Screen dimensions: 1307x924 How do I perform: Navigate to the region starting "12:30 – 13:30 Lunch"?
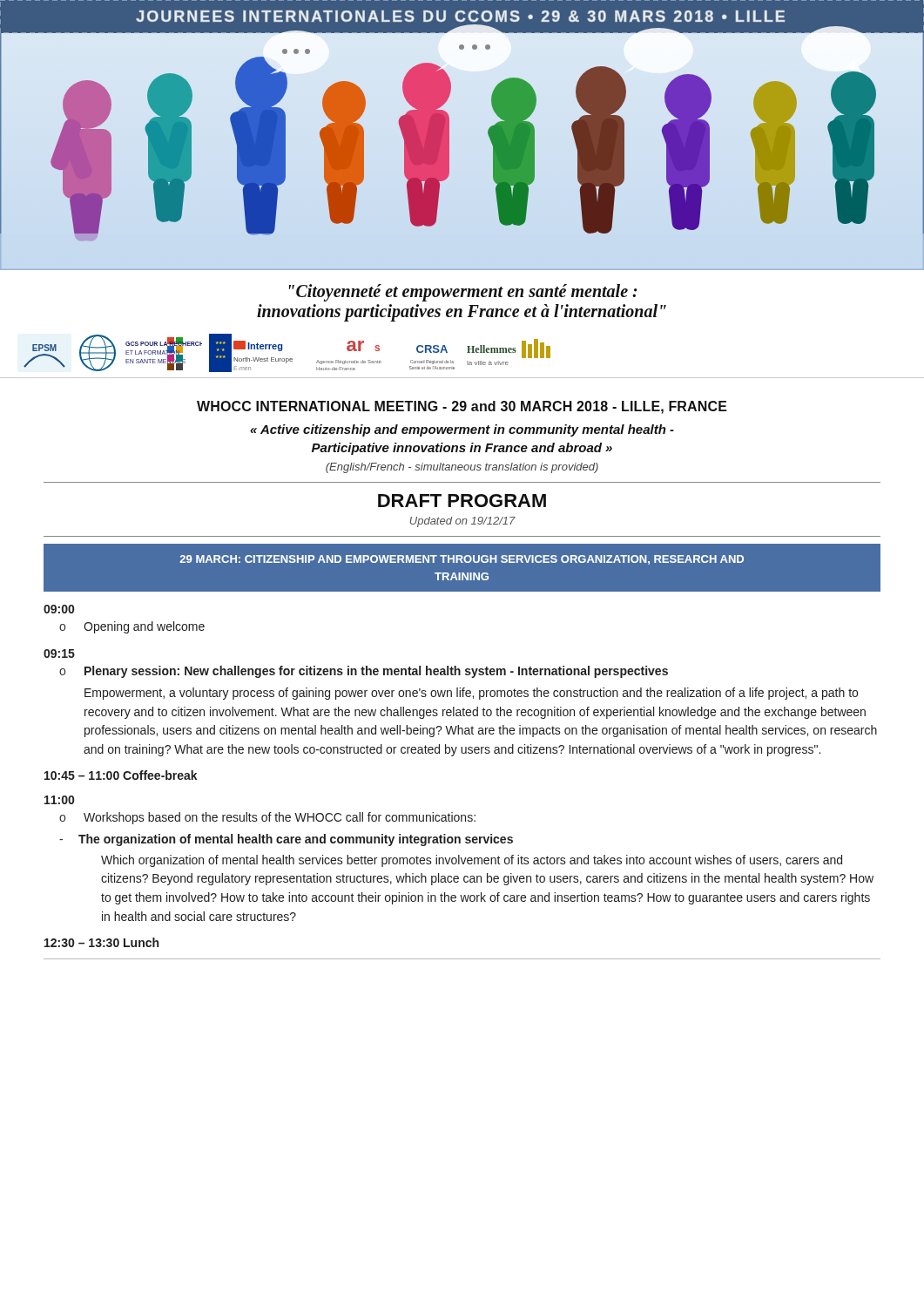click(101, 942)
